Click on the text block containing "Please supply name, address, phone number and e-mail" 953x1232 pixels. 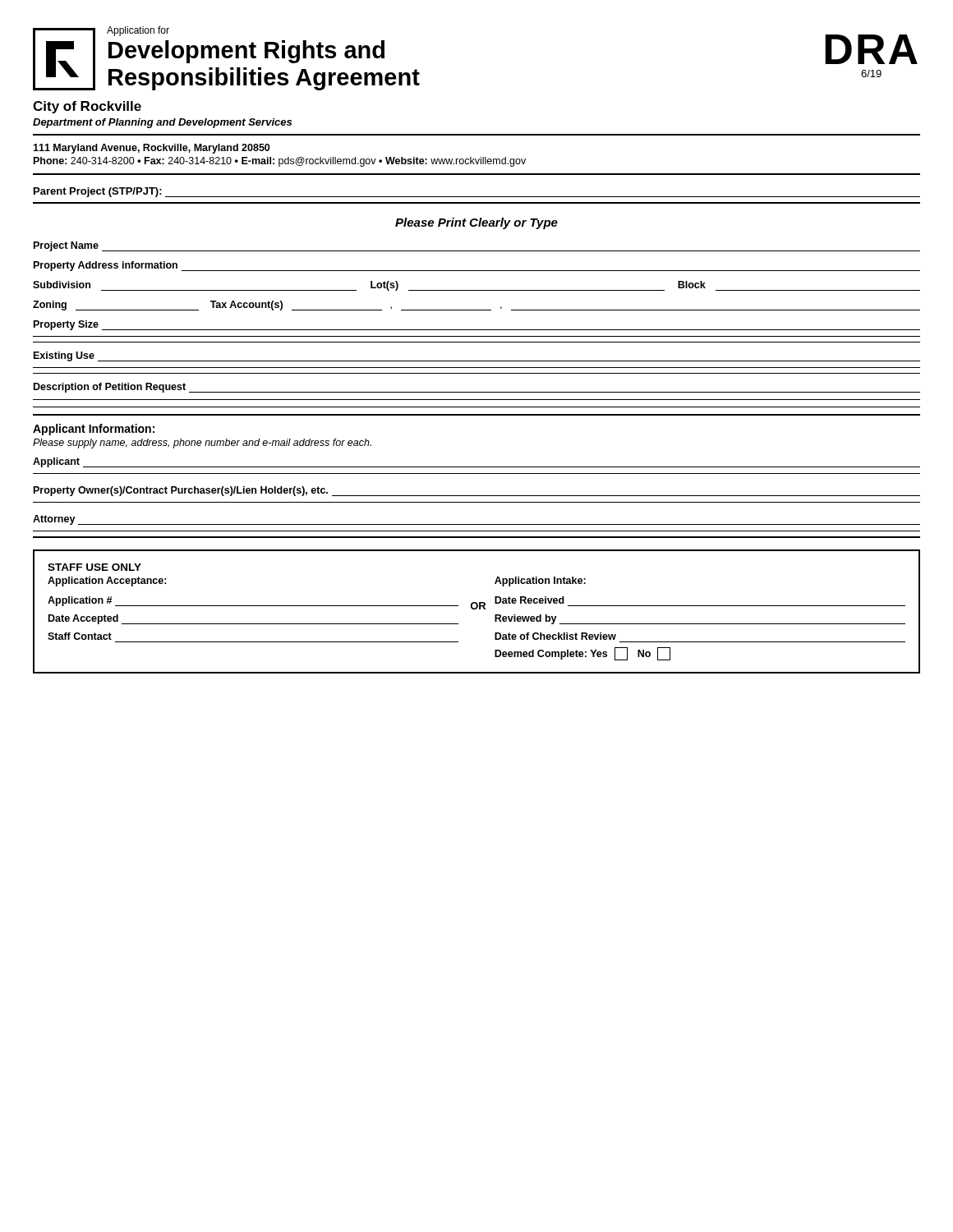[x=203, y=442]
